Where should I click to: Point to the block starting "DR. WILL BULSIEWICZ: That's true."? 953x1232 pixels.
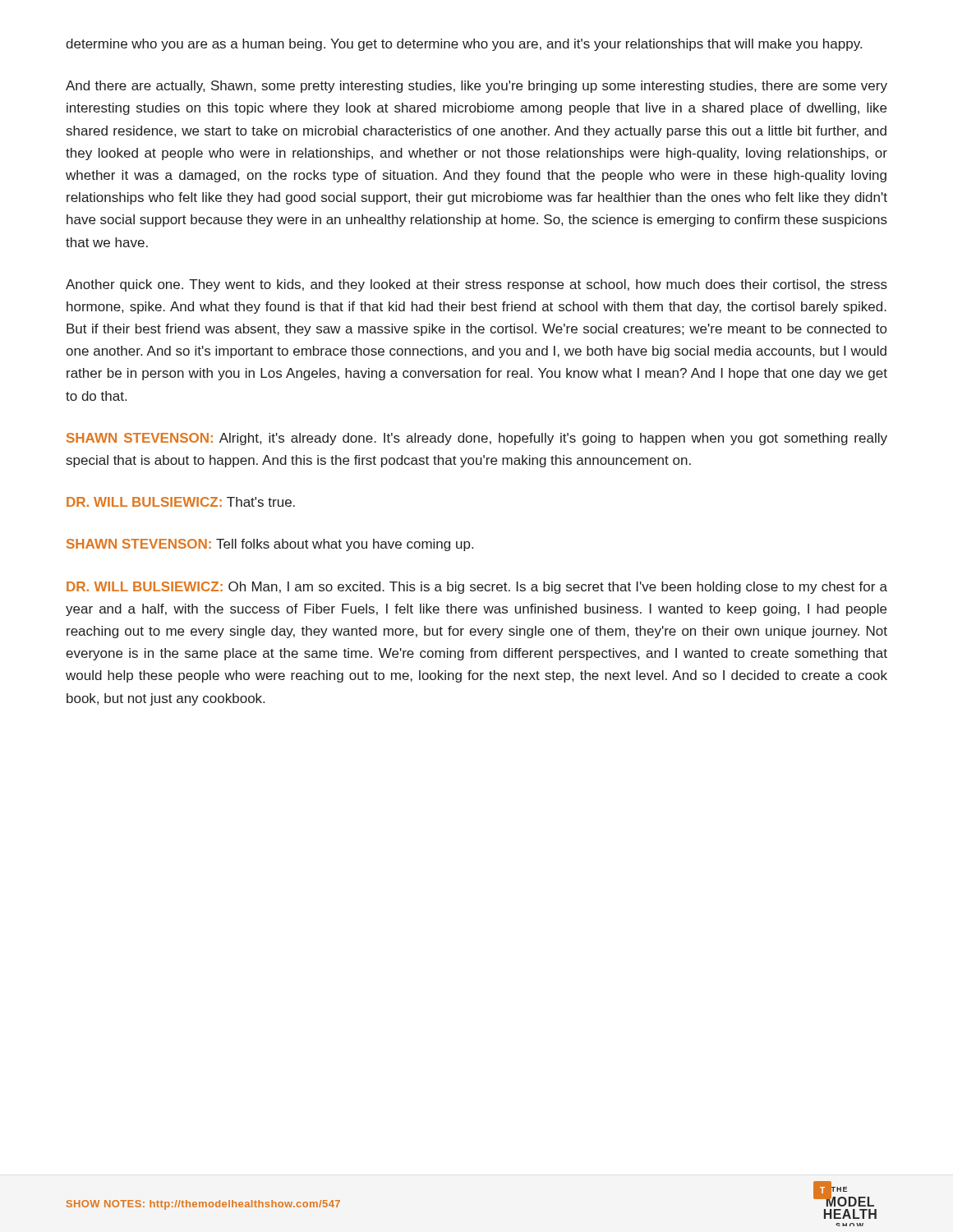point(181,502)
